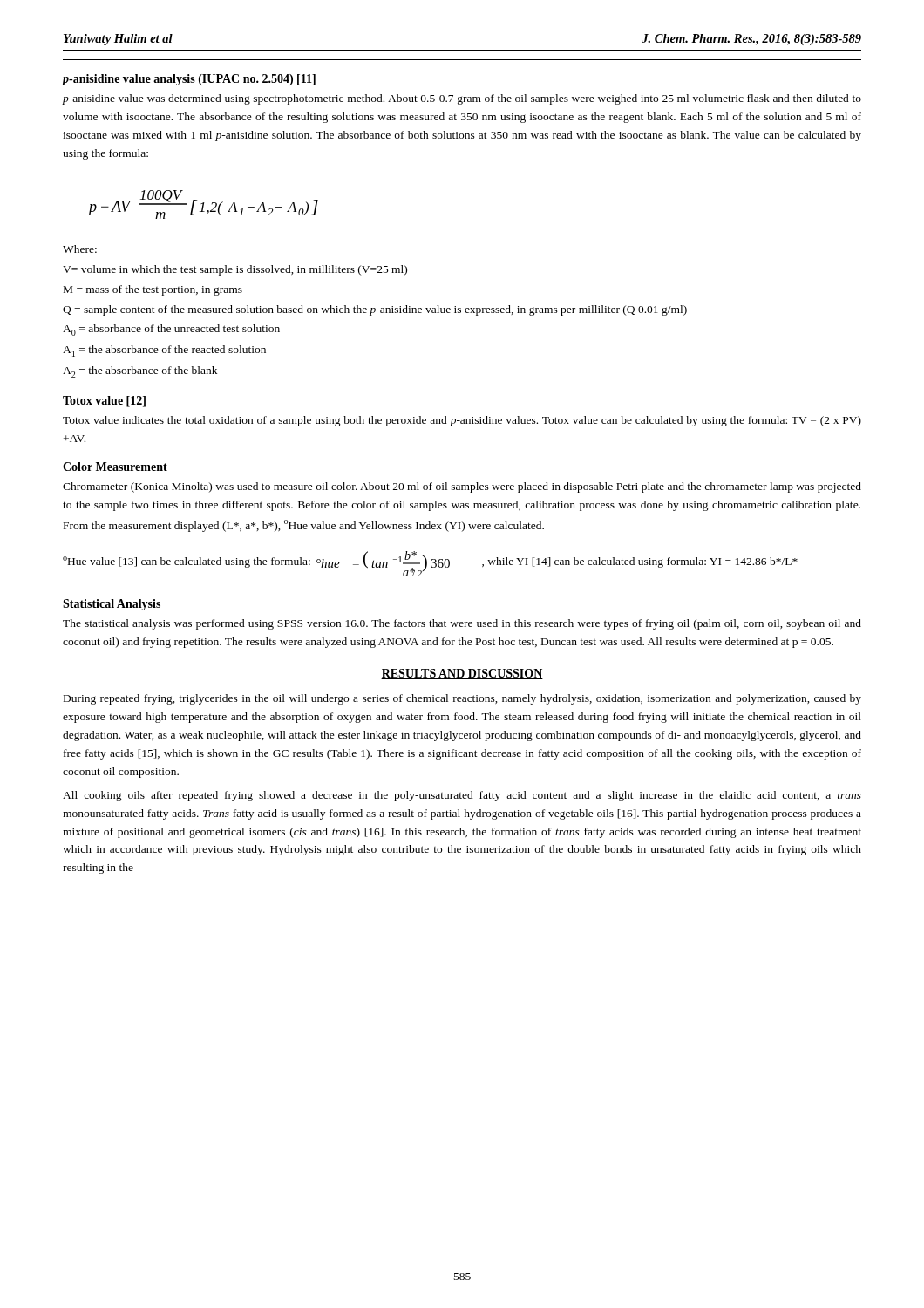Locate the block of text that opens with "p-anisidine value was determined using spectrophotometric"

[462, 125]
